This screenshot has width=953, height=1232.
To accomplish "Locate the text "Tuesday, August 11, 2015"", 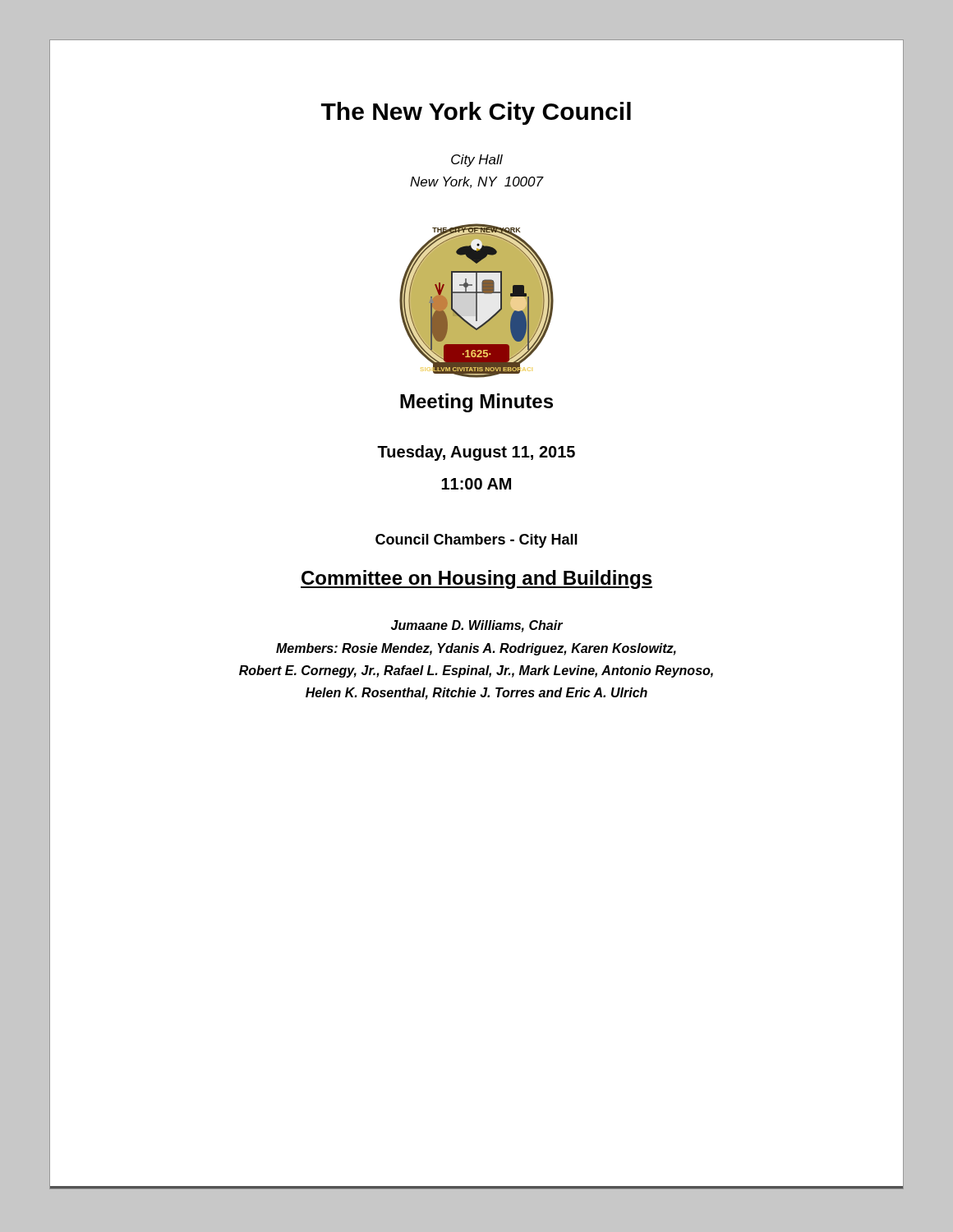I will point(476,452).
